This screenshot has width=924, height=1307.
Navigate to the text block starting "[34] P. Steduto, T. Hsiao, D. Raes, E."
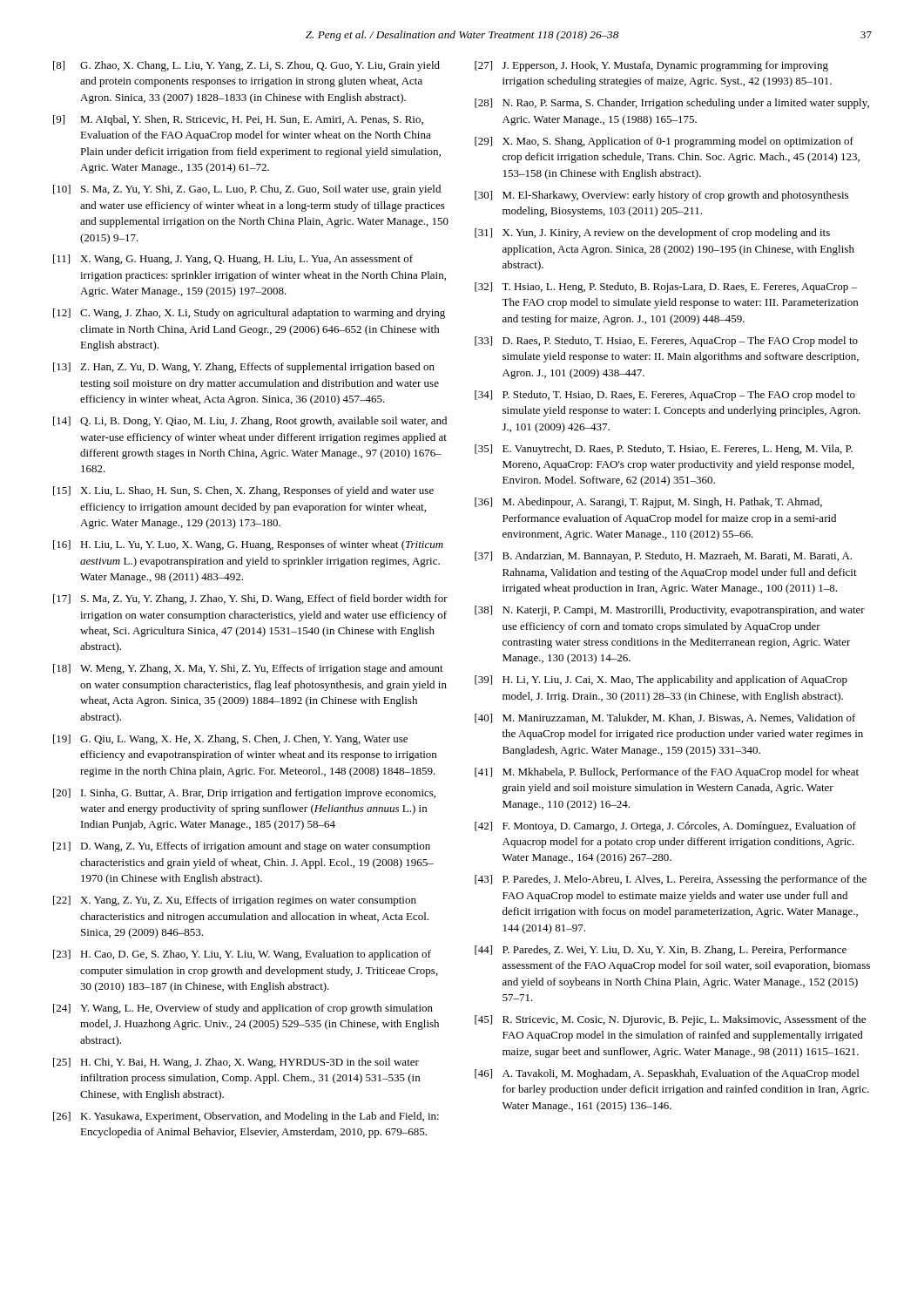coord(673,411)
